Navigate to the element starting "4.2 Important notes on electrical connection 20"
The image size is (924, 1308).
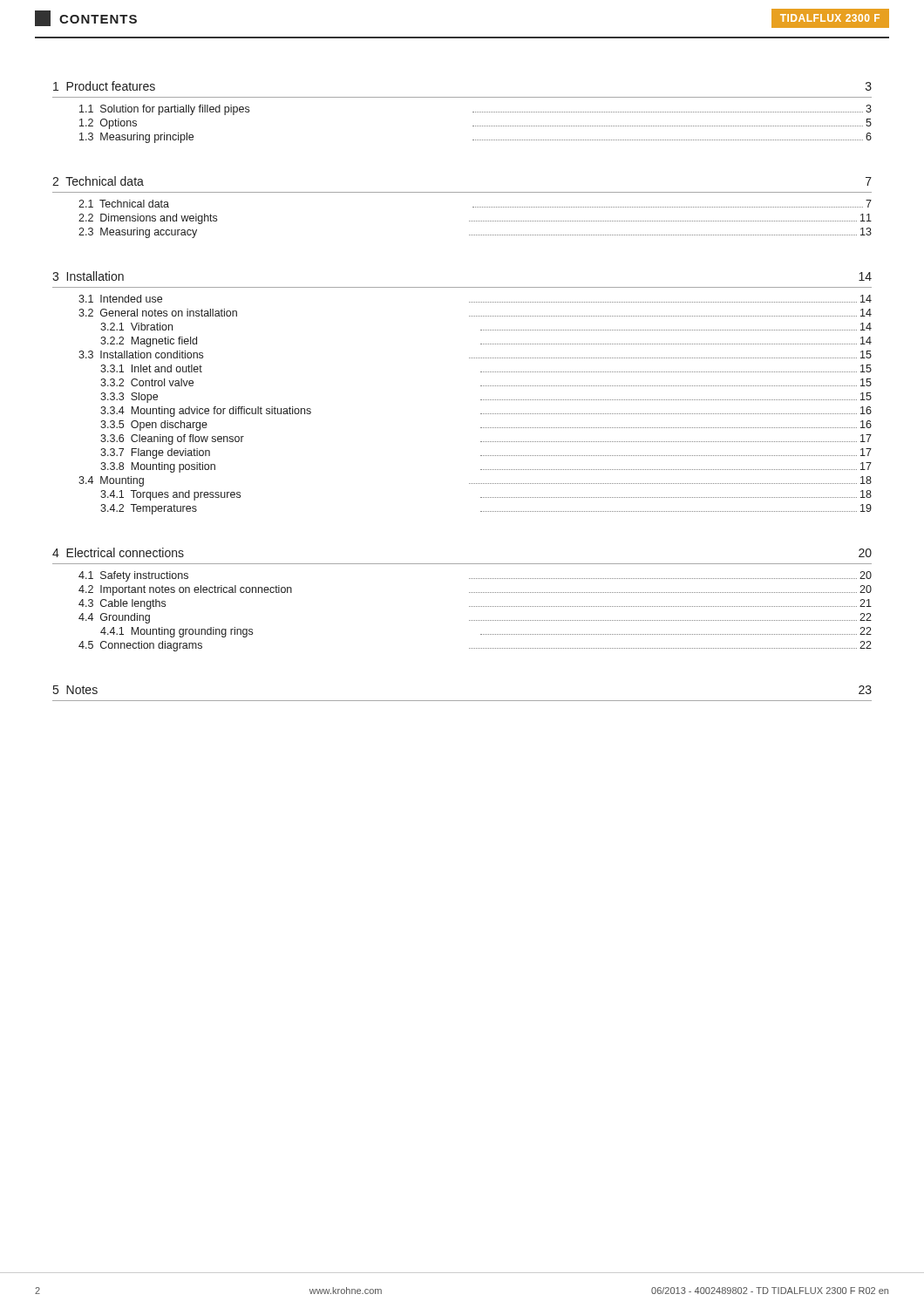point(475,589)
